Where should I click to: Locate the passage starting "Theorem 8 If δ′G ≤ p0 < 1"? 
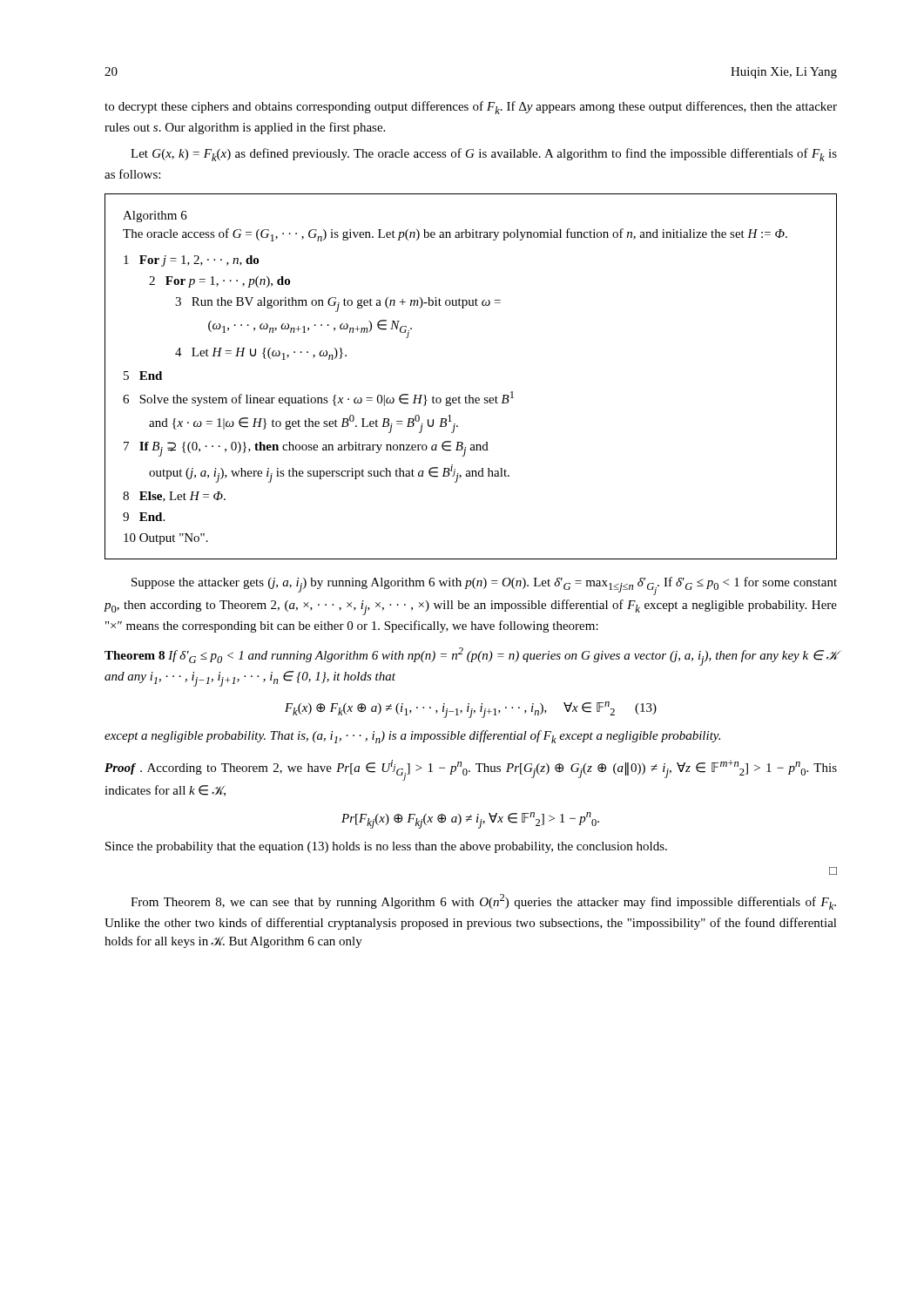click(471, 666)
